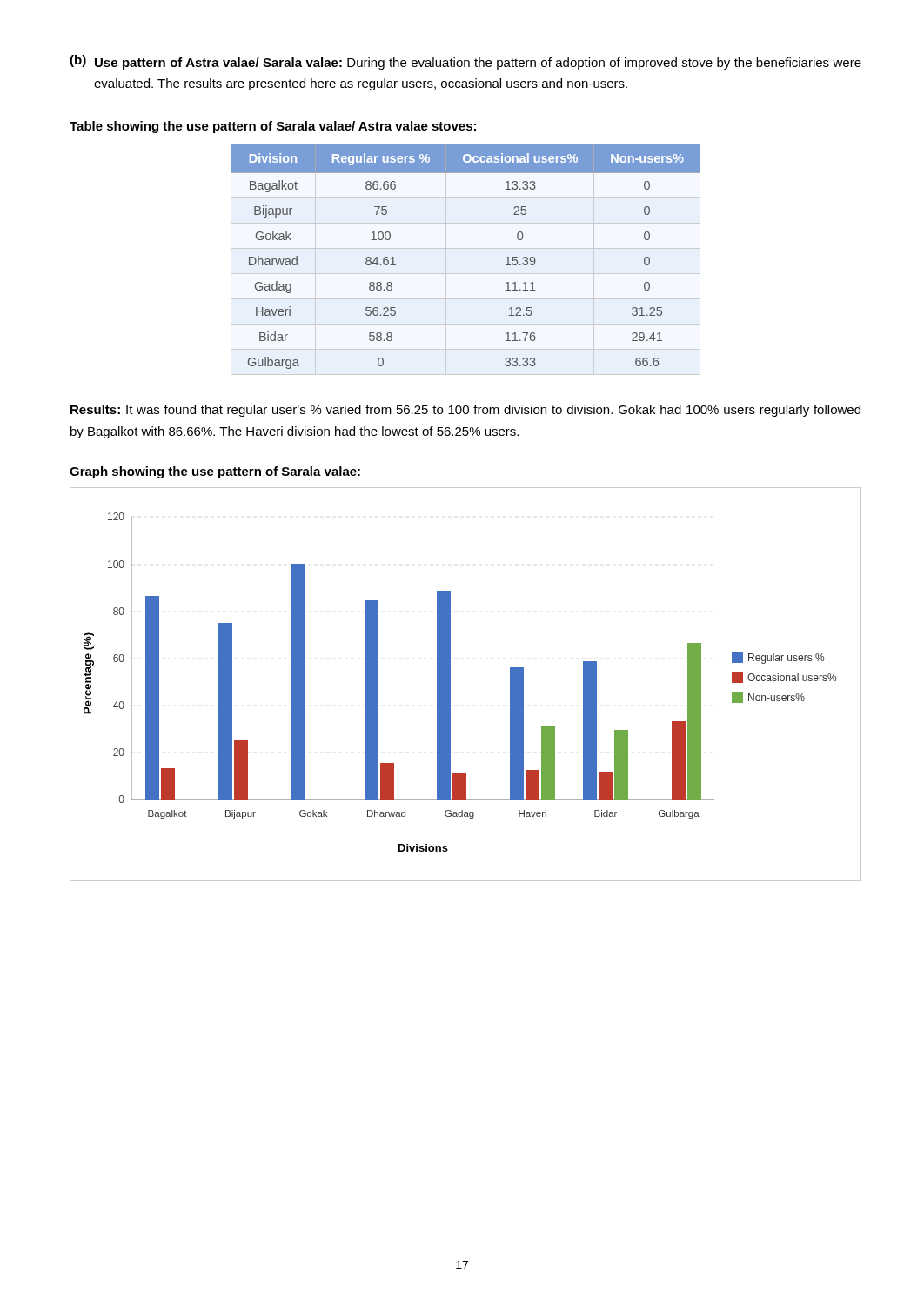Select the table that reads "Occasional users%"
924x1305 pixels.
click(x=465, y=259)
